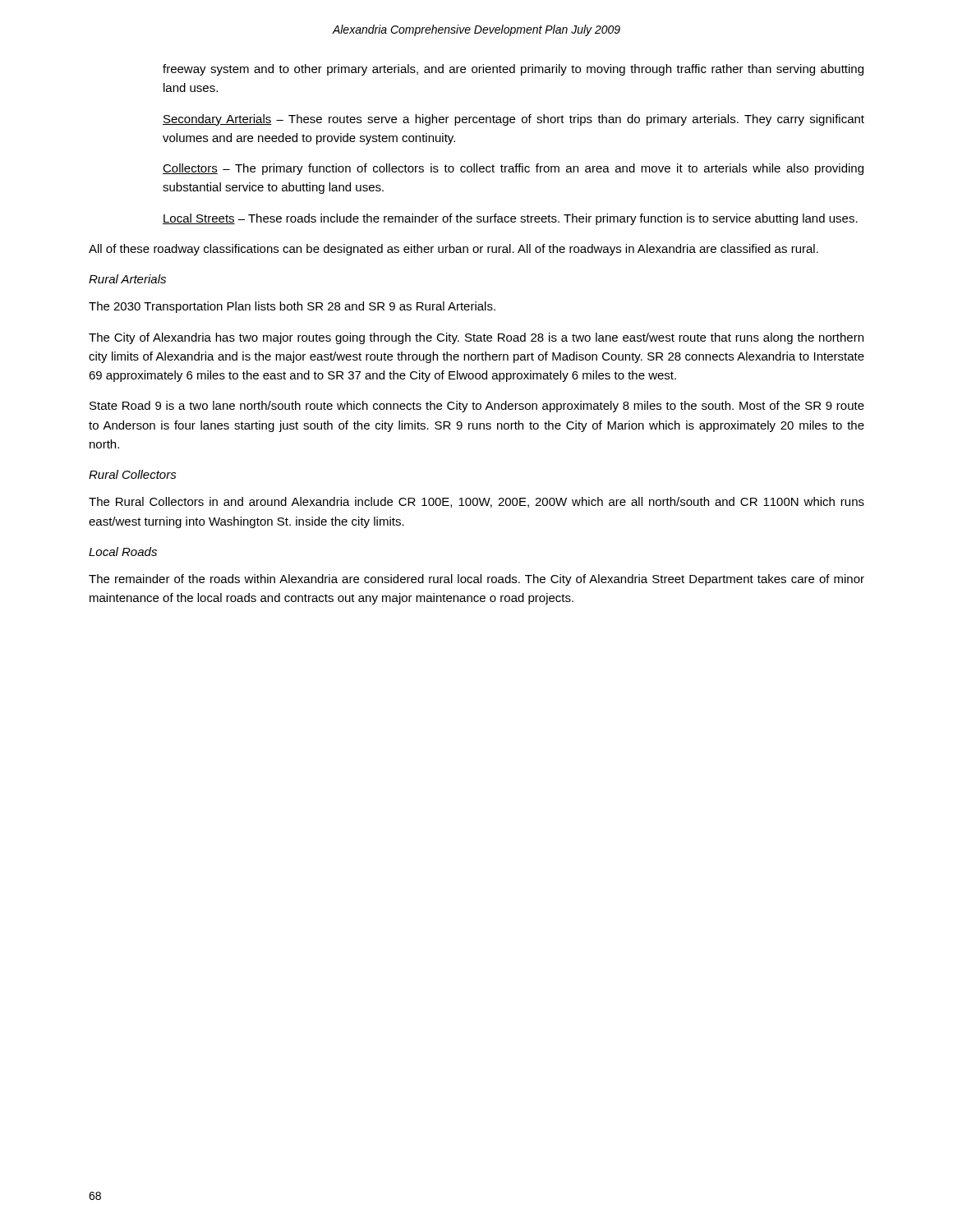Find "Local Roads" on this page
This screenshot has height=1232, width=953.
(x=123, y=552)
